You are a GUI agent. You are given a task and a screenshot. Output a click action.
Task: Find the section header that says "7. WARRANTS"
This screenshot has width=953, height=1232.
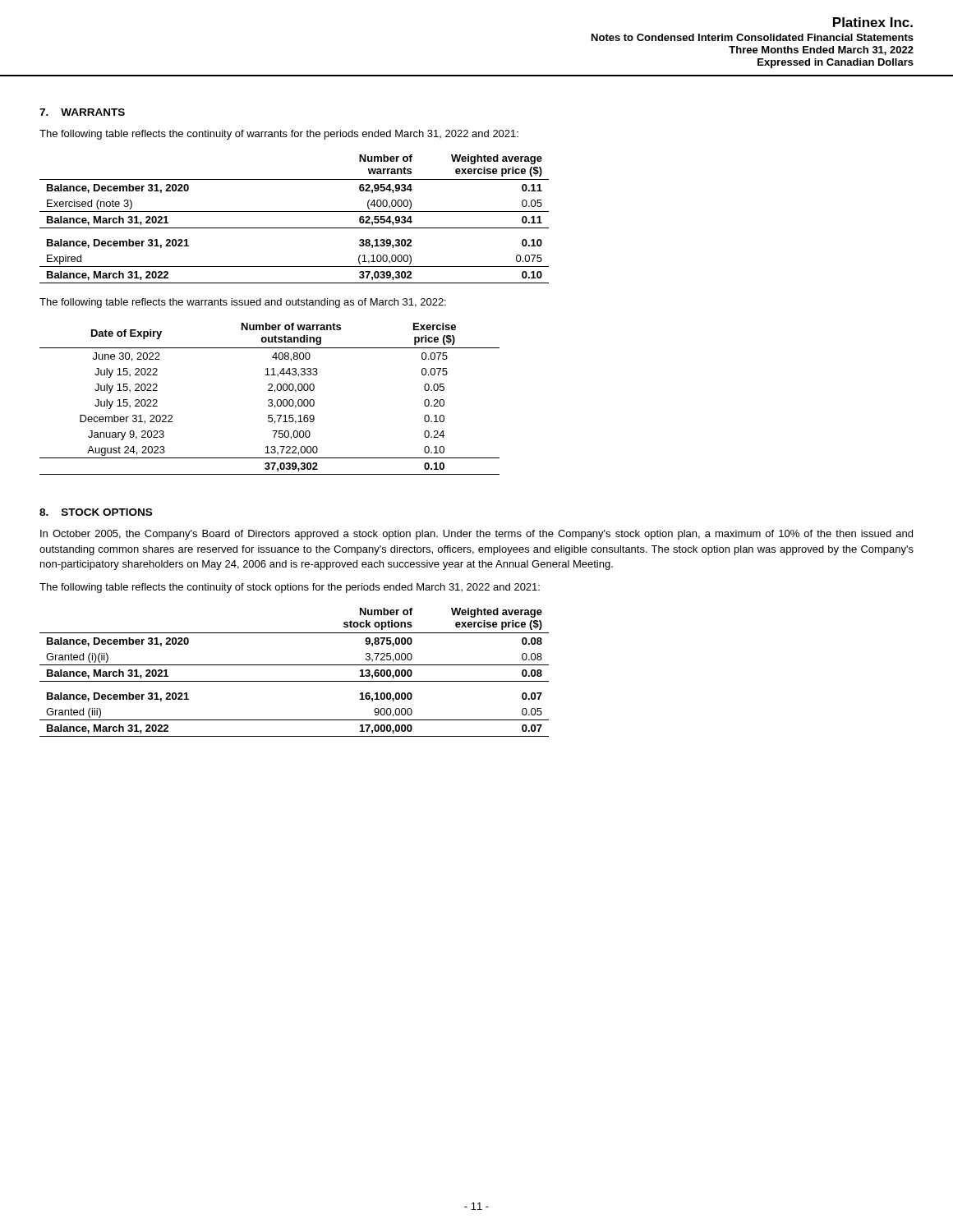82,112
